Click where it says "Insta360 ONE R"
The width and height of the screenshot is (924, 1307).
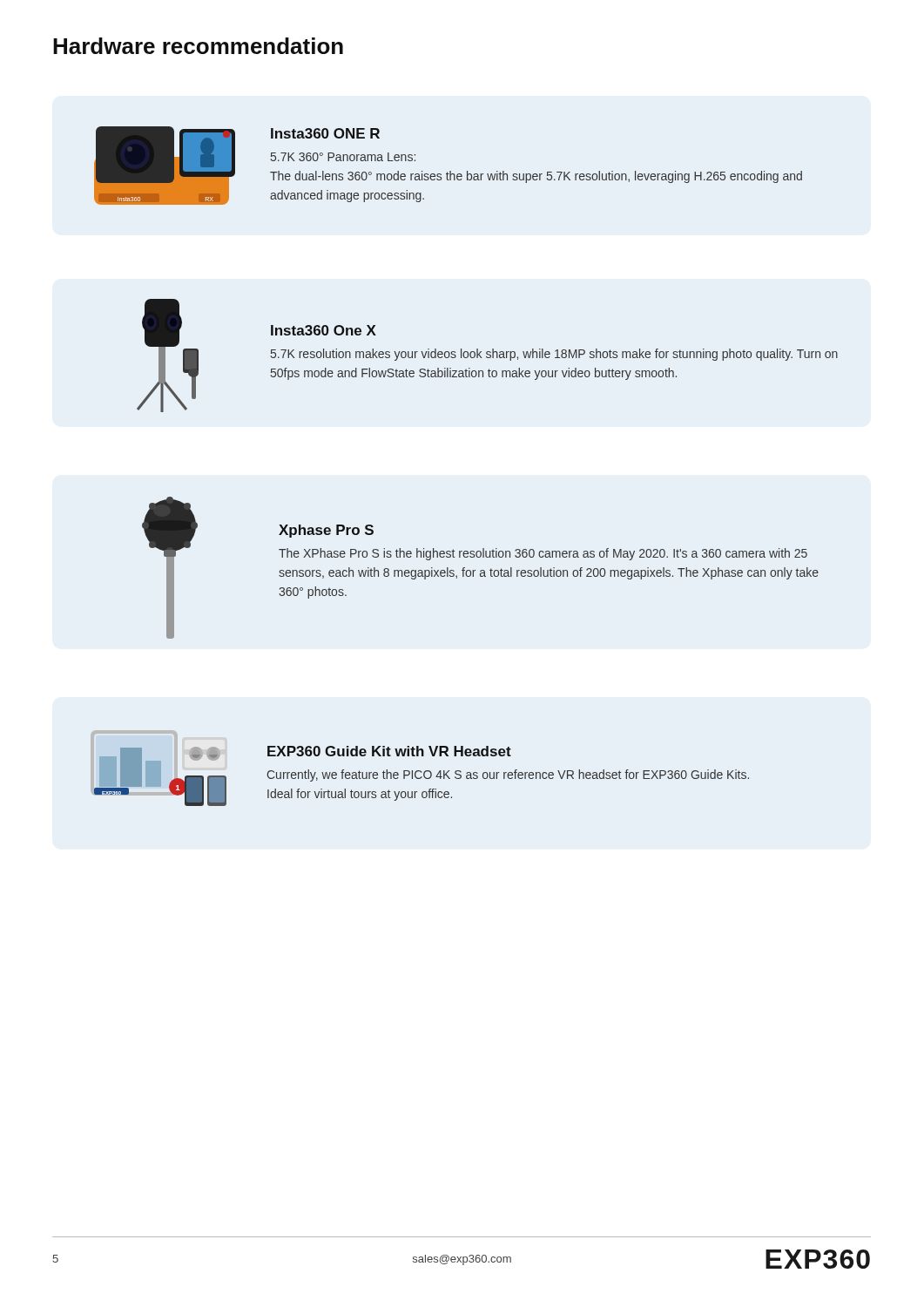coord(325,133)
